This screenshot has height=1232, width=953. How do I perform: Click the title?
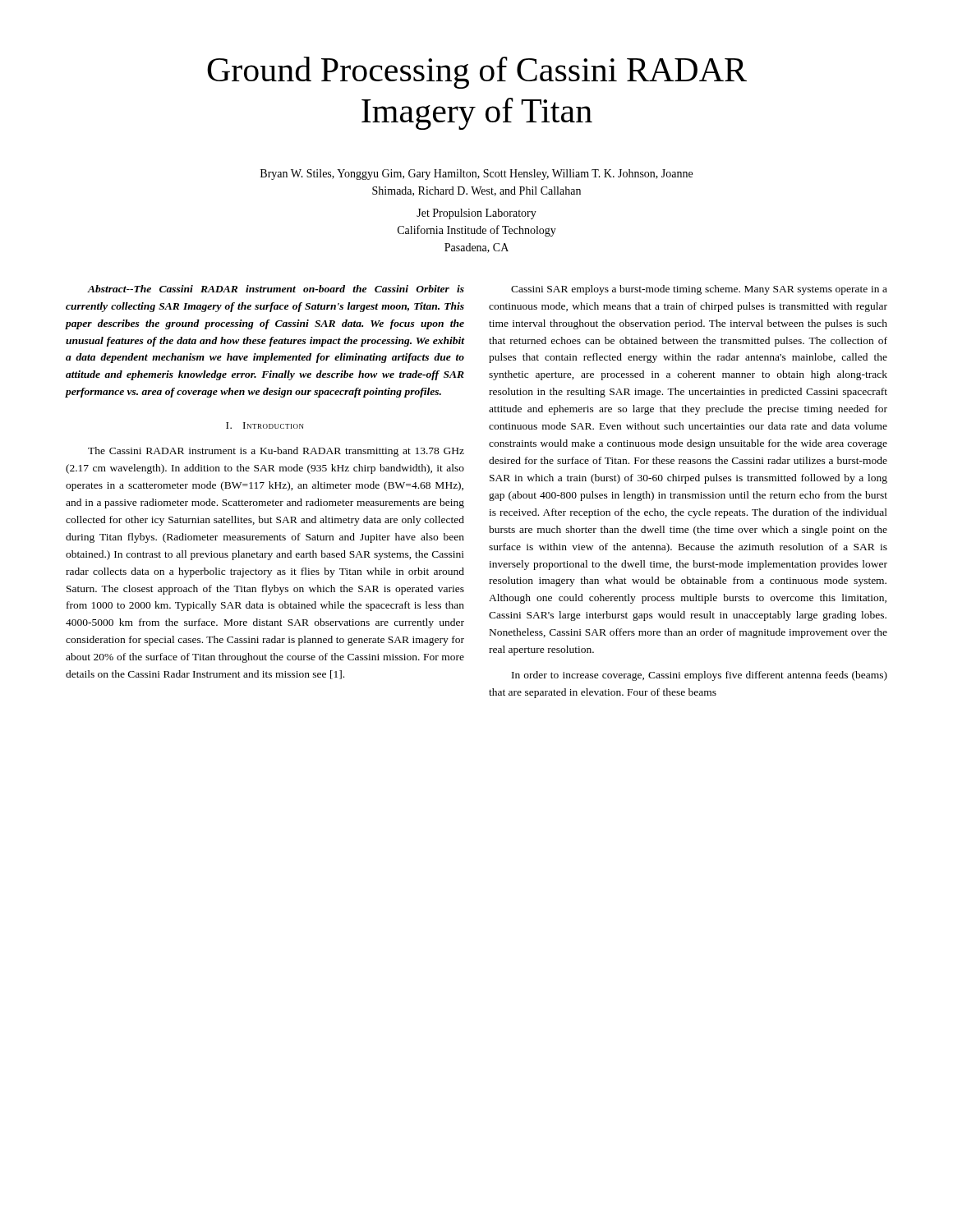476,91
